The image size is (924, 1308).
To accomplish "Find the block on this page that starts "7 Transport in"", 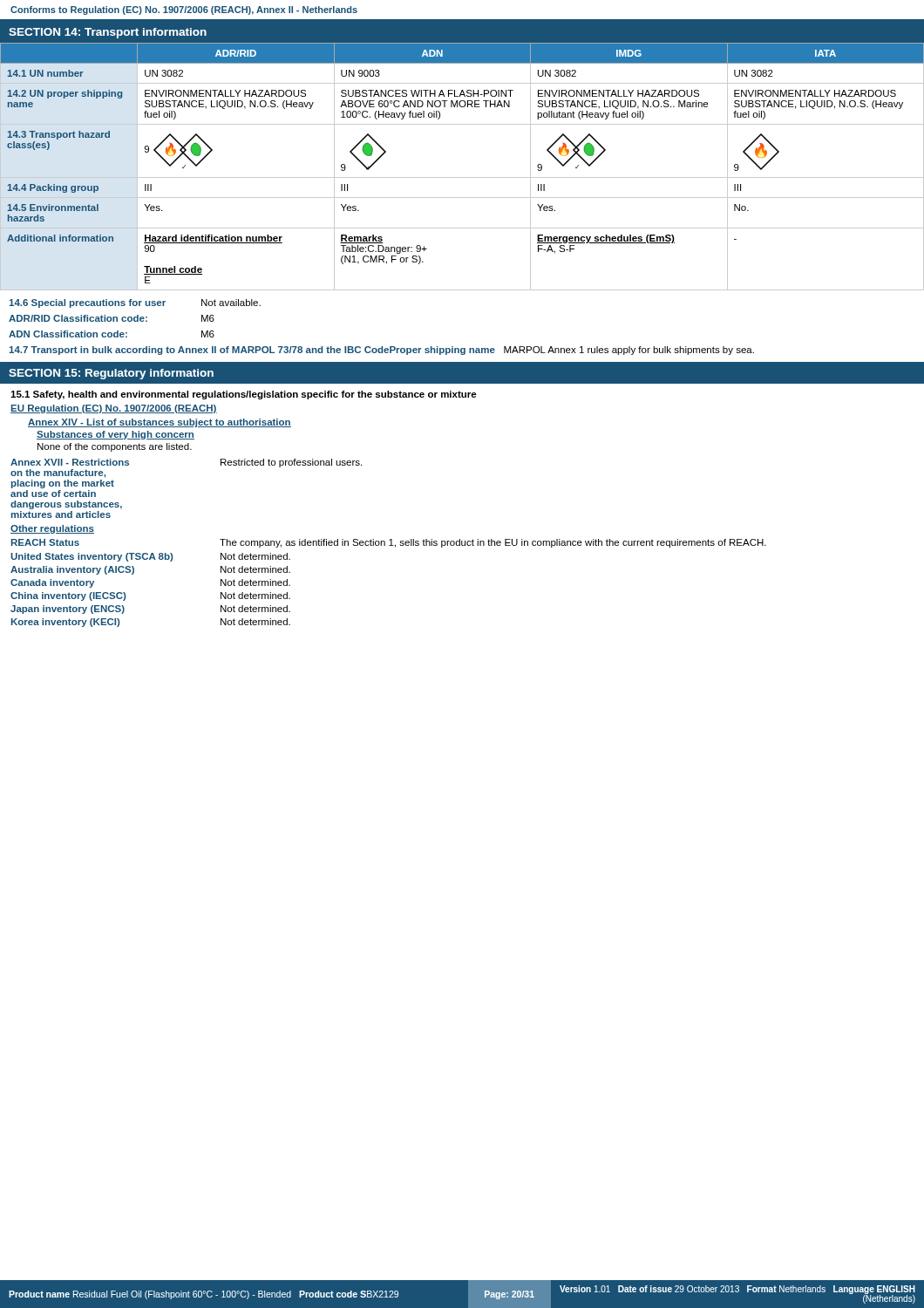I will coord(462,350).
